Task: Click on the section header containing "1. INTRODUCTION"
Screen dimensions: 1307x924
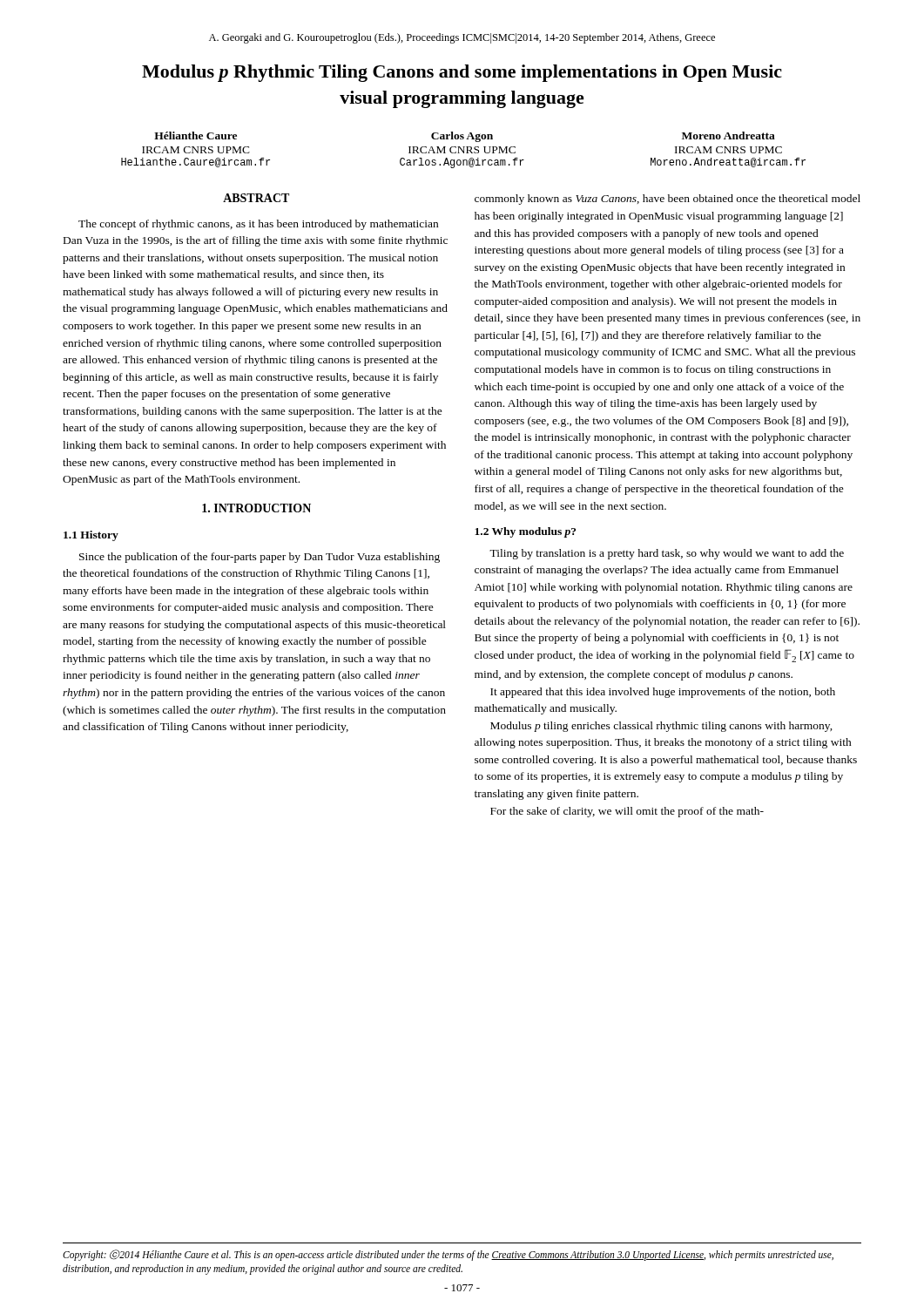Action: tap(256, 508)
